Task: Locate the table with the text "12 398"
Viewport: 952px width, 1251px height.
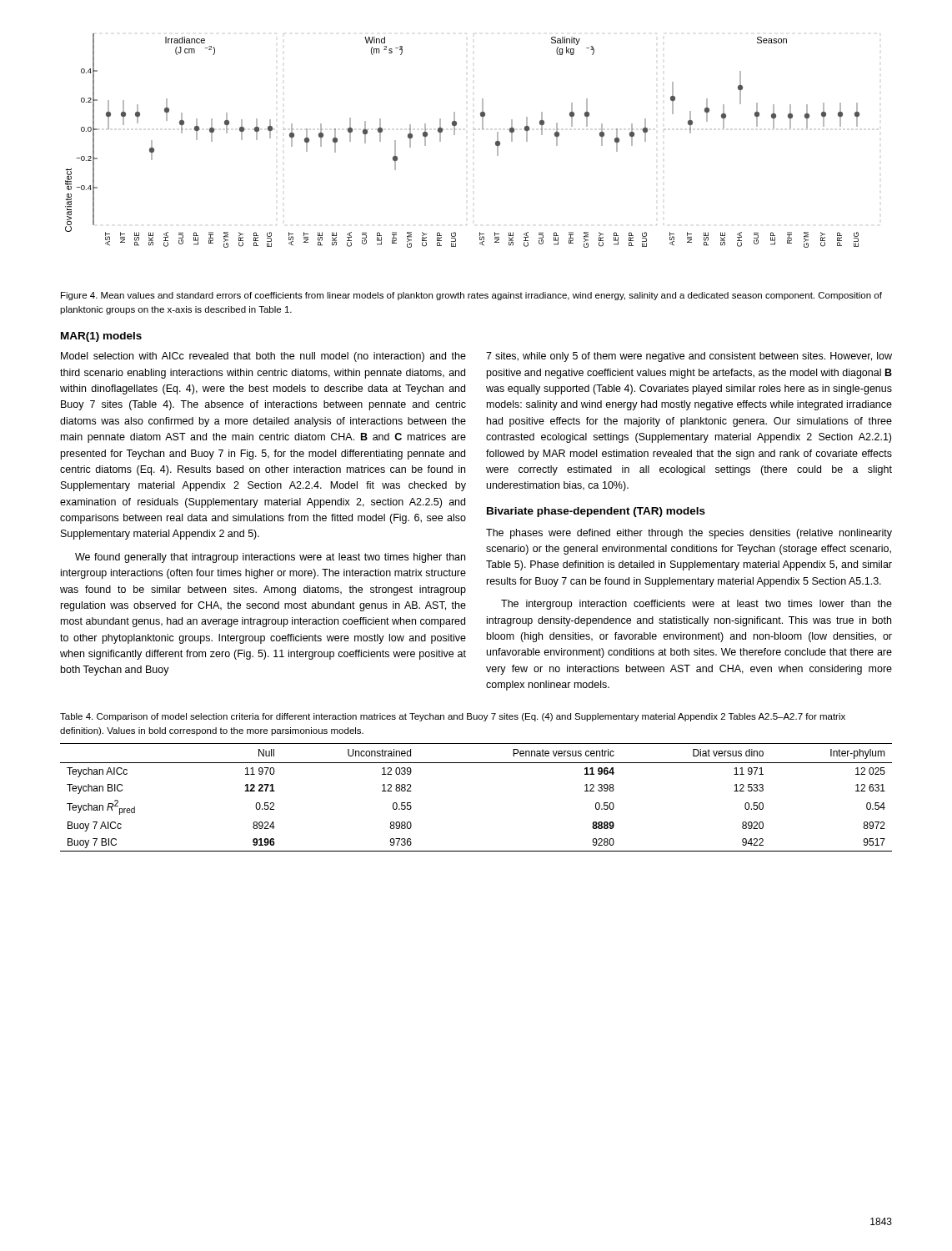Action: pyautogui.click(x=476, y=797)
